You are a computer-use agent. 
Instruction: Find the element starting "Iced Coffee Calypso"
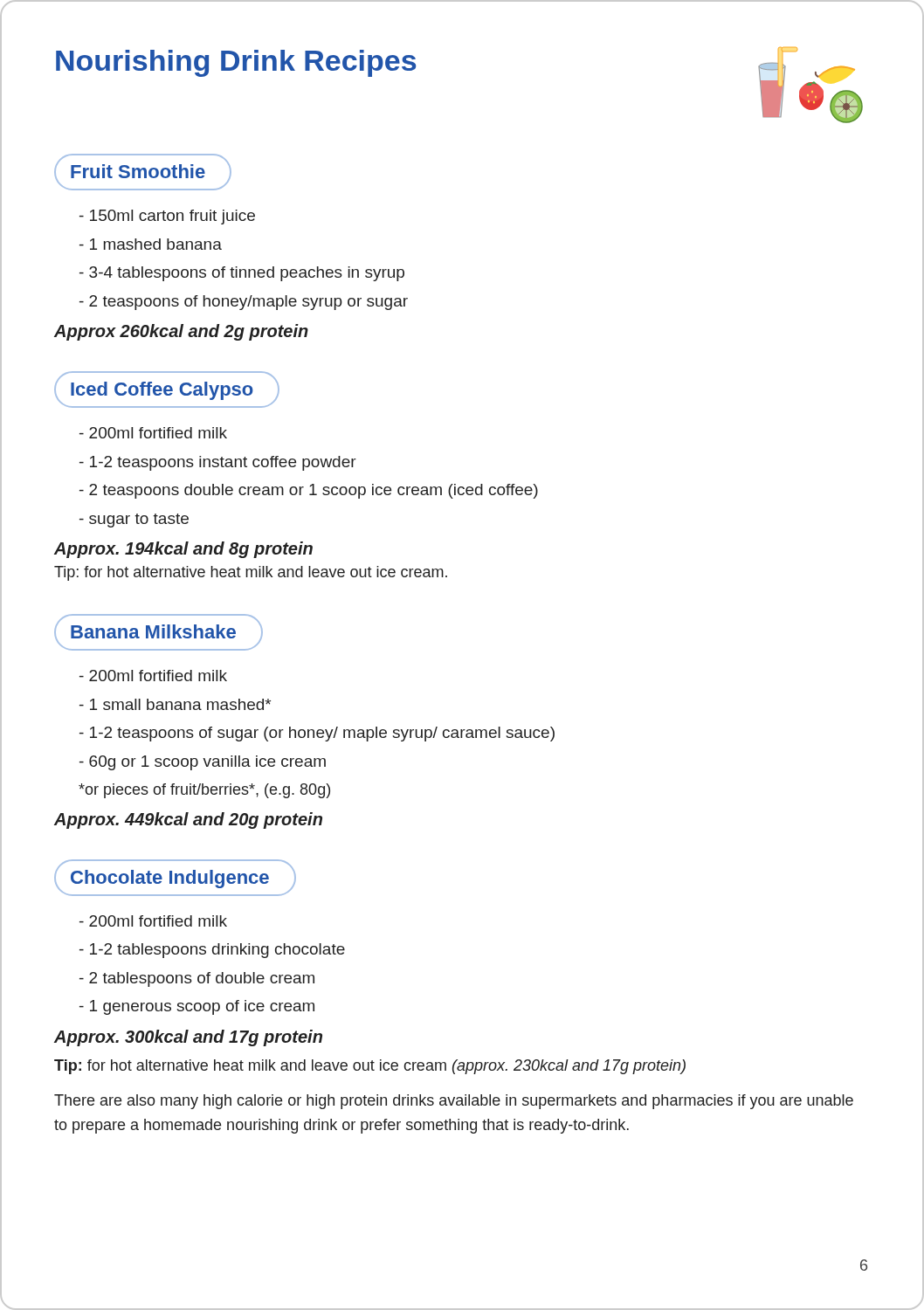(x=167, y=390)
